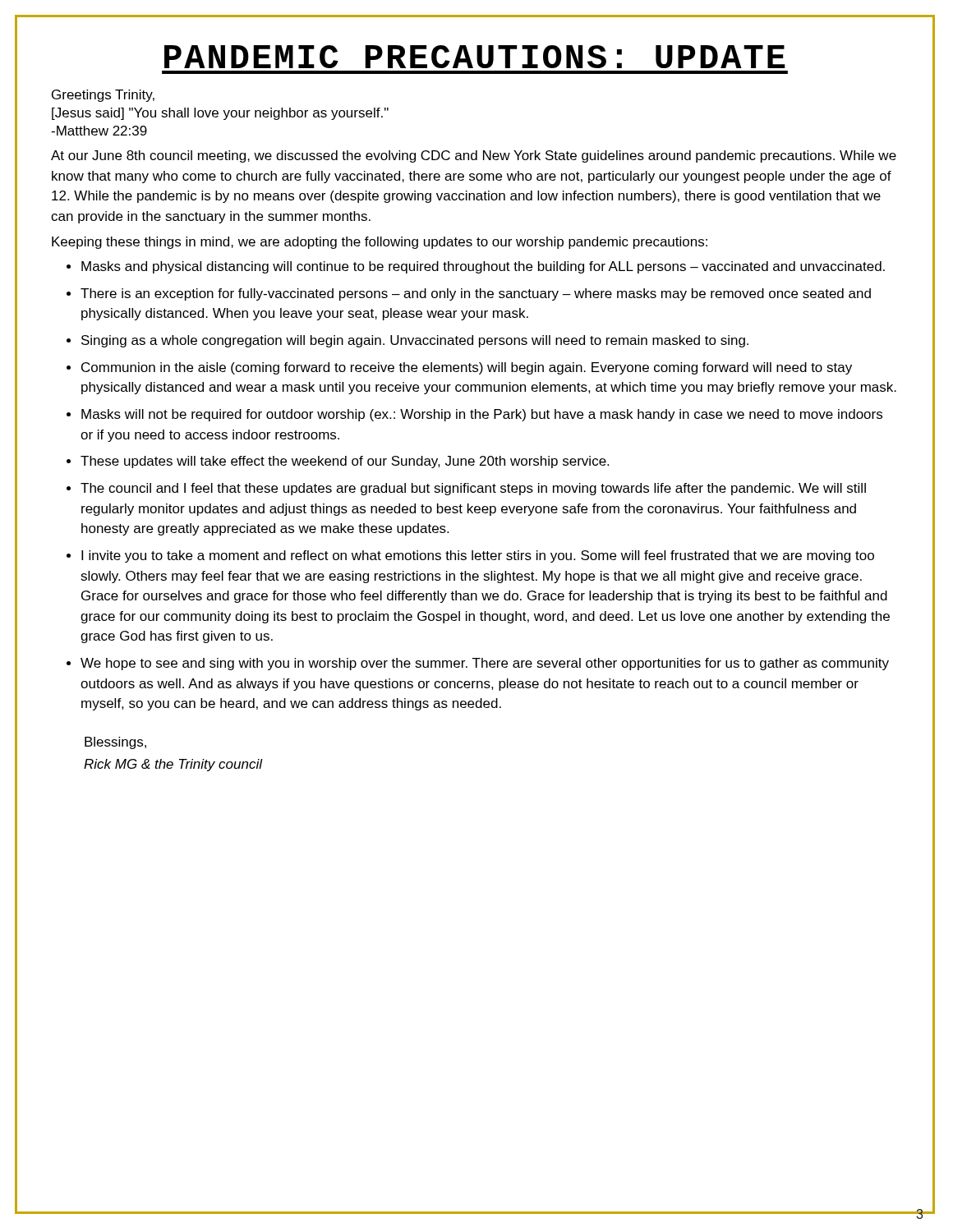Point to the region starting "Blessings, Rick MG & the Trinity"
Image resolution: width=953 pixels, height=1232 pixels.
(x=173, y=753)
